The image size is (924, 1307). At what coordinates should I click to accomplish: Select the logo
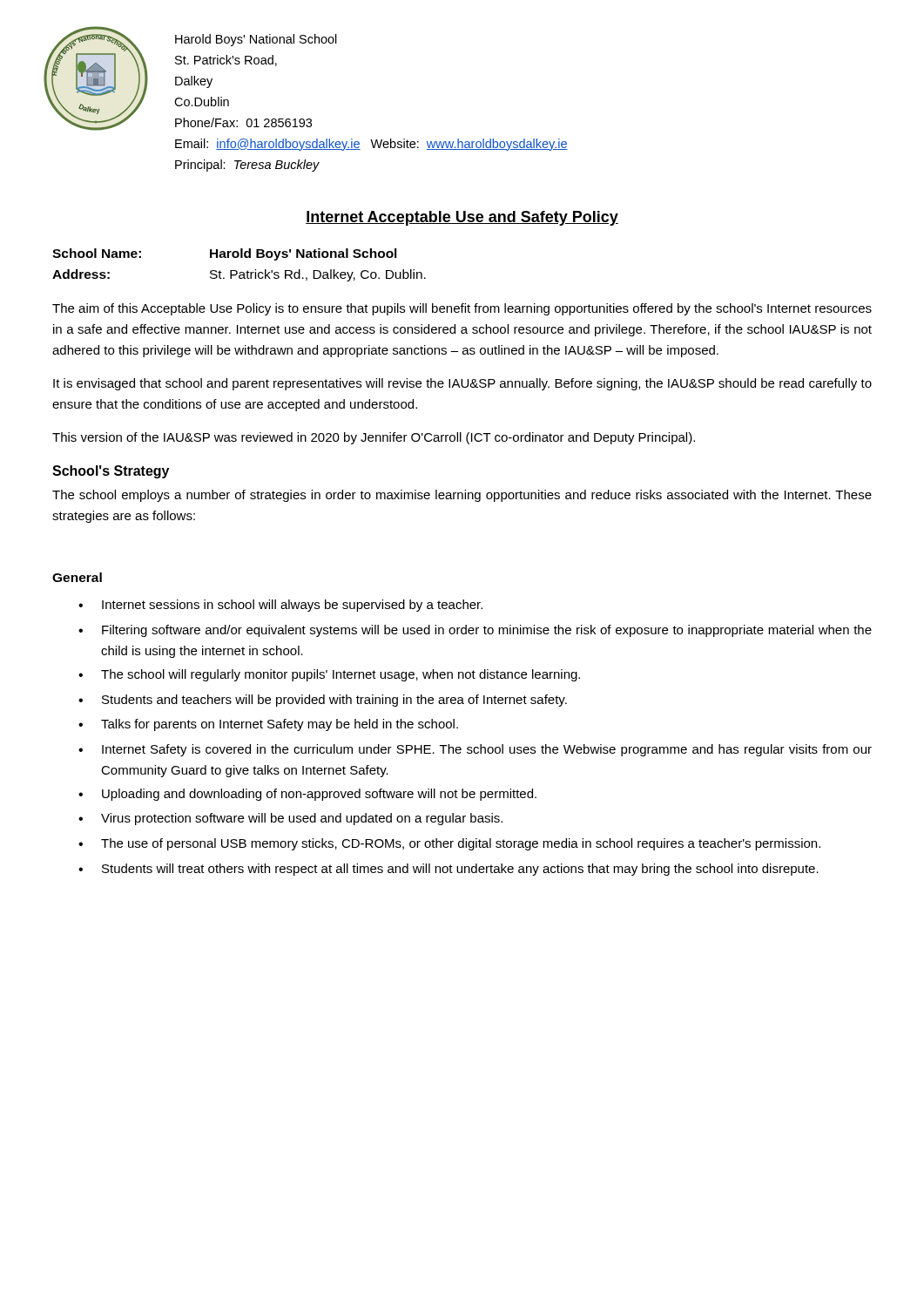[x=100, y=80]
